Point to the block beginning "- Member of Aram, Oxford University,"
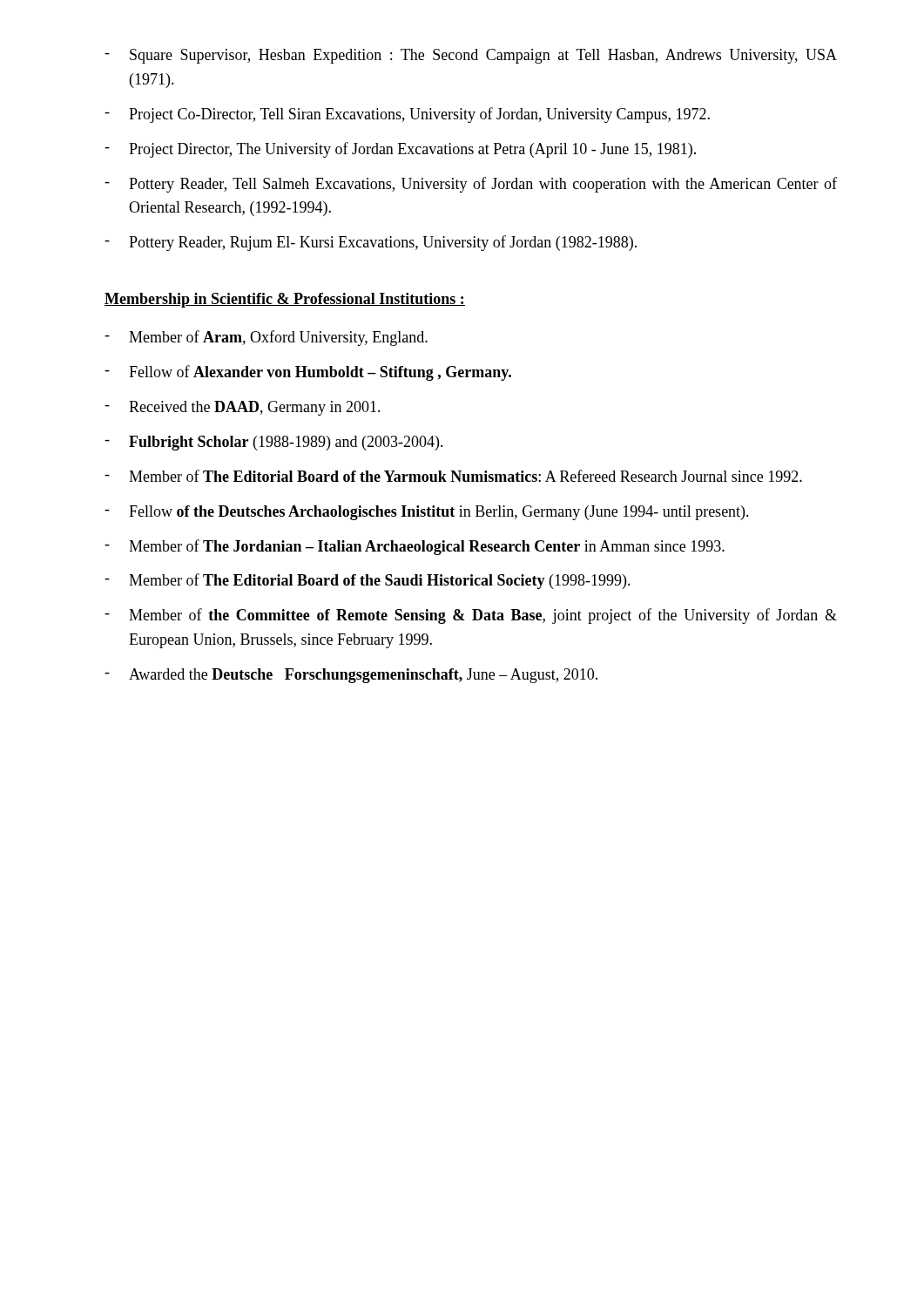Viewport: 924px width, 1307px height. [x=266, y=338]
